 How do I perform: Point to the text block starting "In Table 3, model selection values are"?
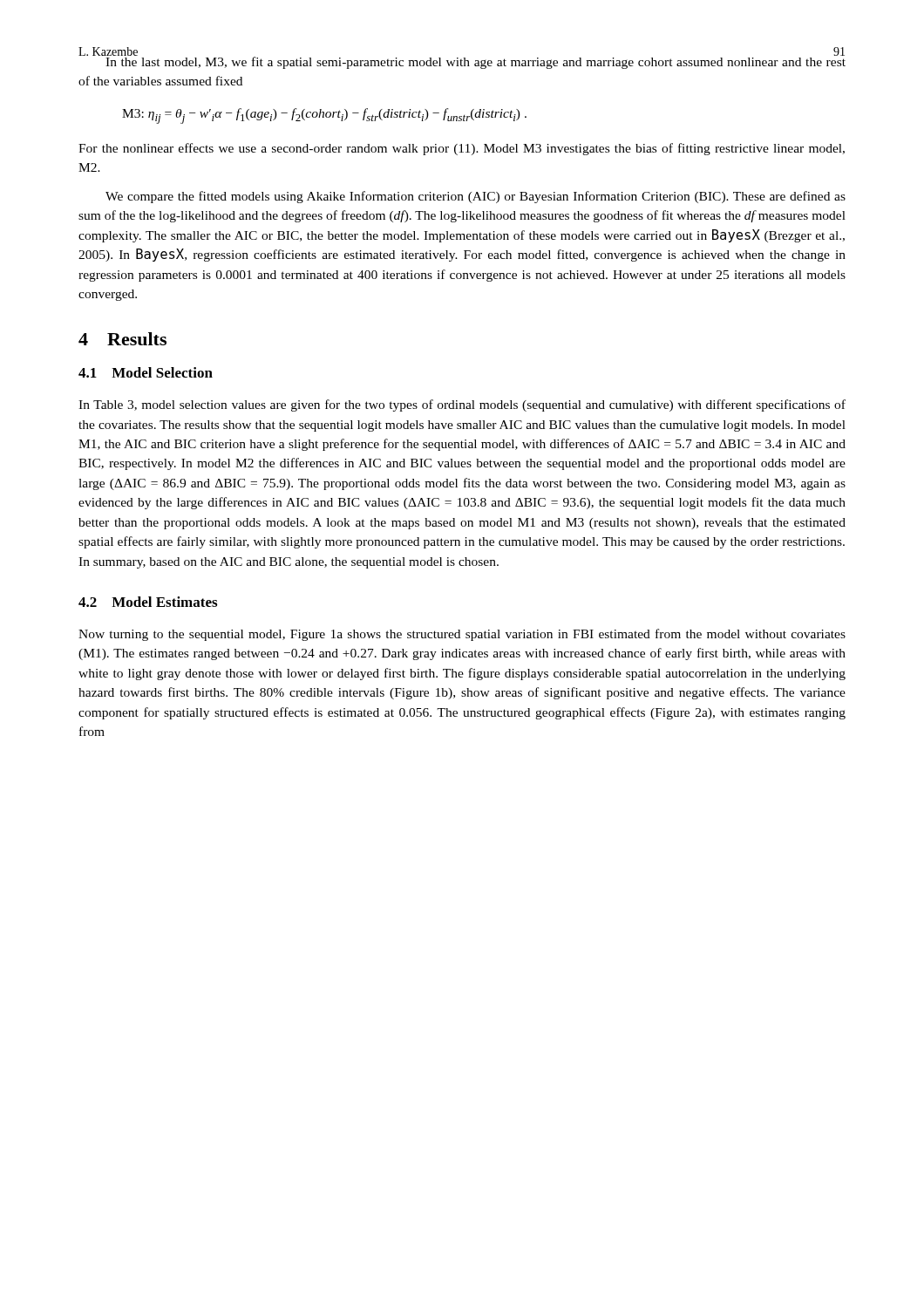click(x=462, y=483)
